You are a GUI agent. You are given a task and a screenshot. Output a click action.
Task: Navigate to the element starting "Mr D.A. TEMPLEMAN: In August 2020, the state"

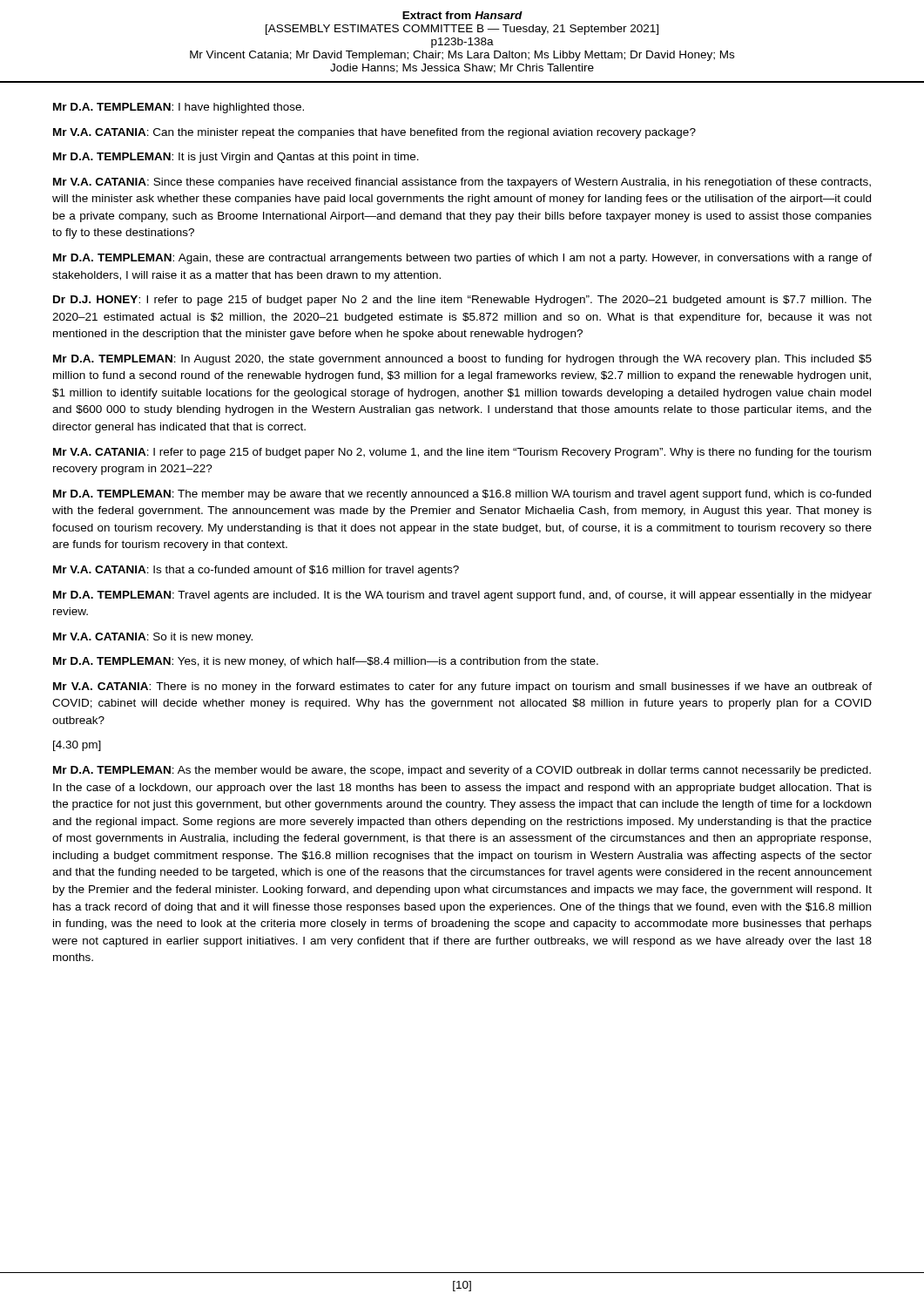coord(462,392)
